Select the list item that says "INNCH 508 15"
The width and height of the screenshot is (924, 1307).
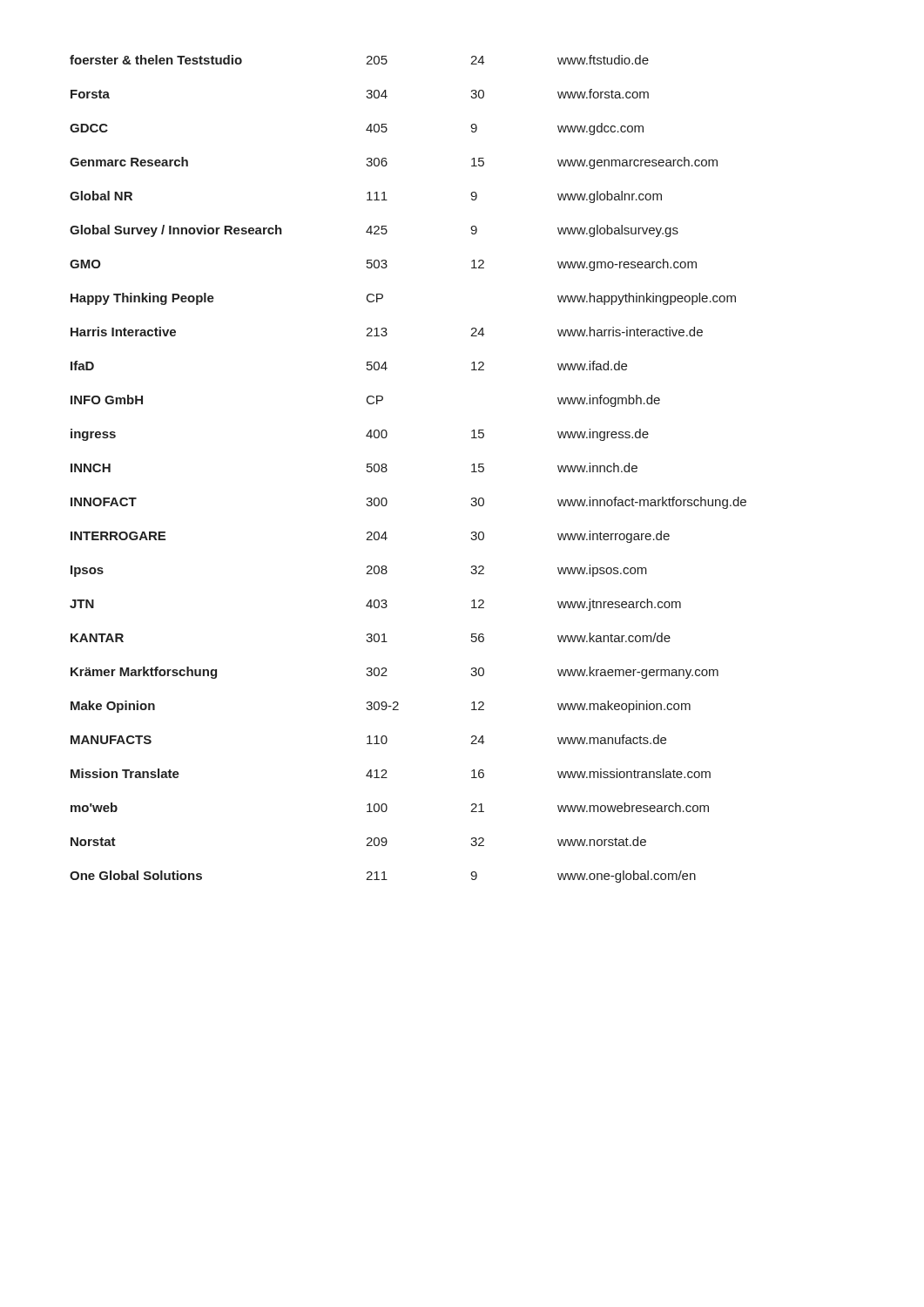[x=462, y=467]
